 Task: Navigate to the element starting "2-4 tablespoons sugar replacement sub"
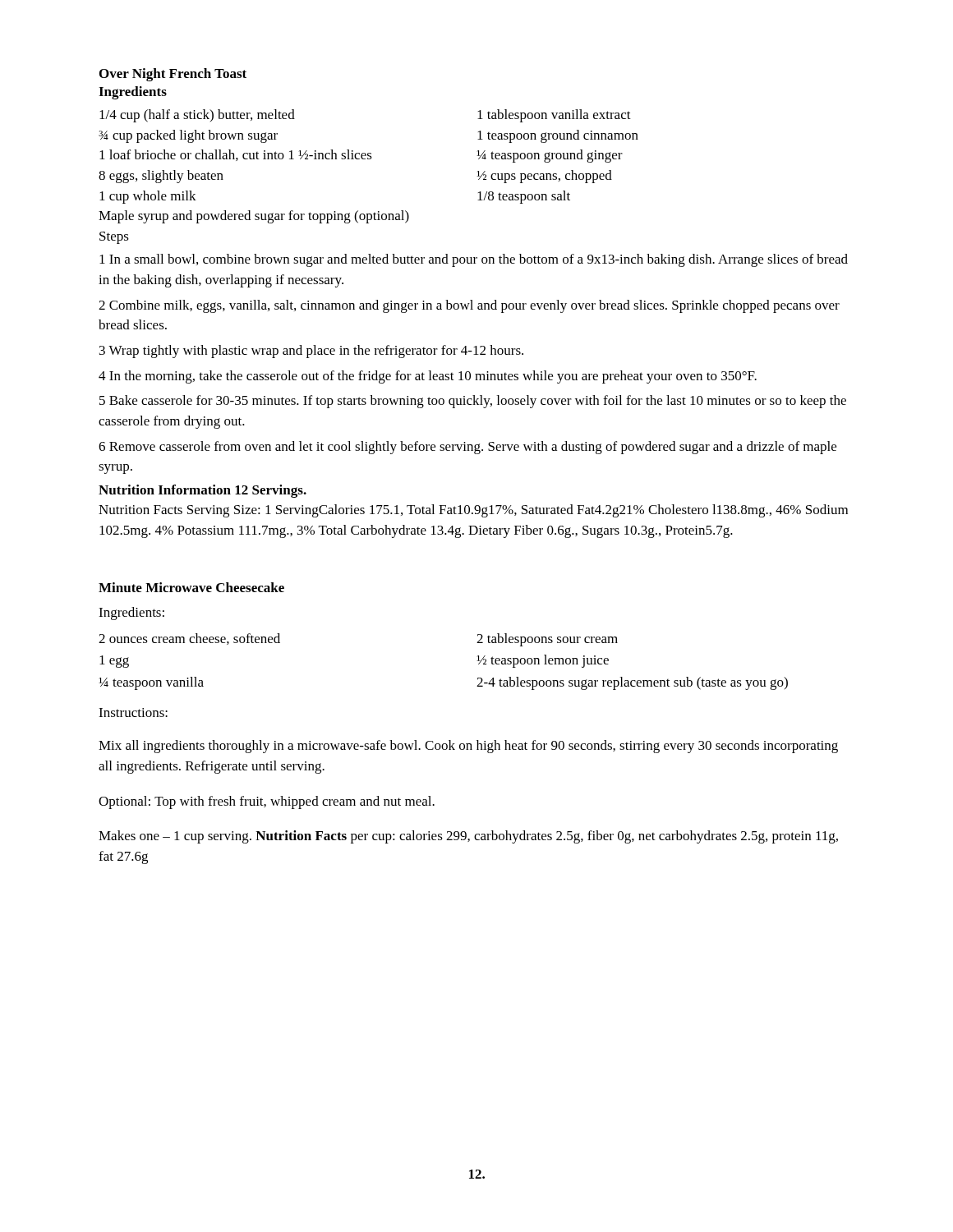coord(632,682)
